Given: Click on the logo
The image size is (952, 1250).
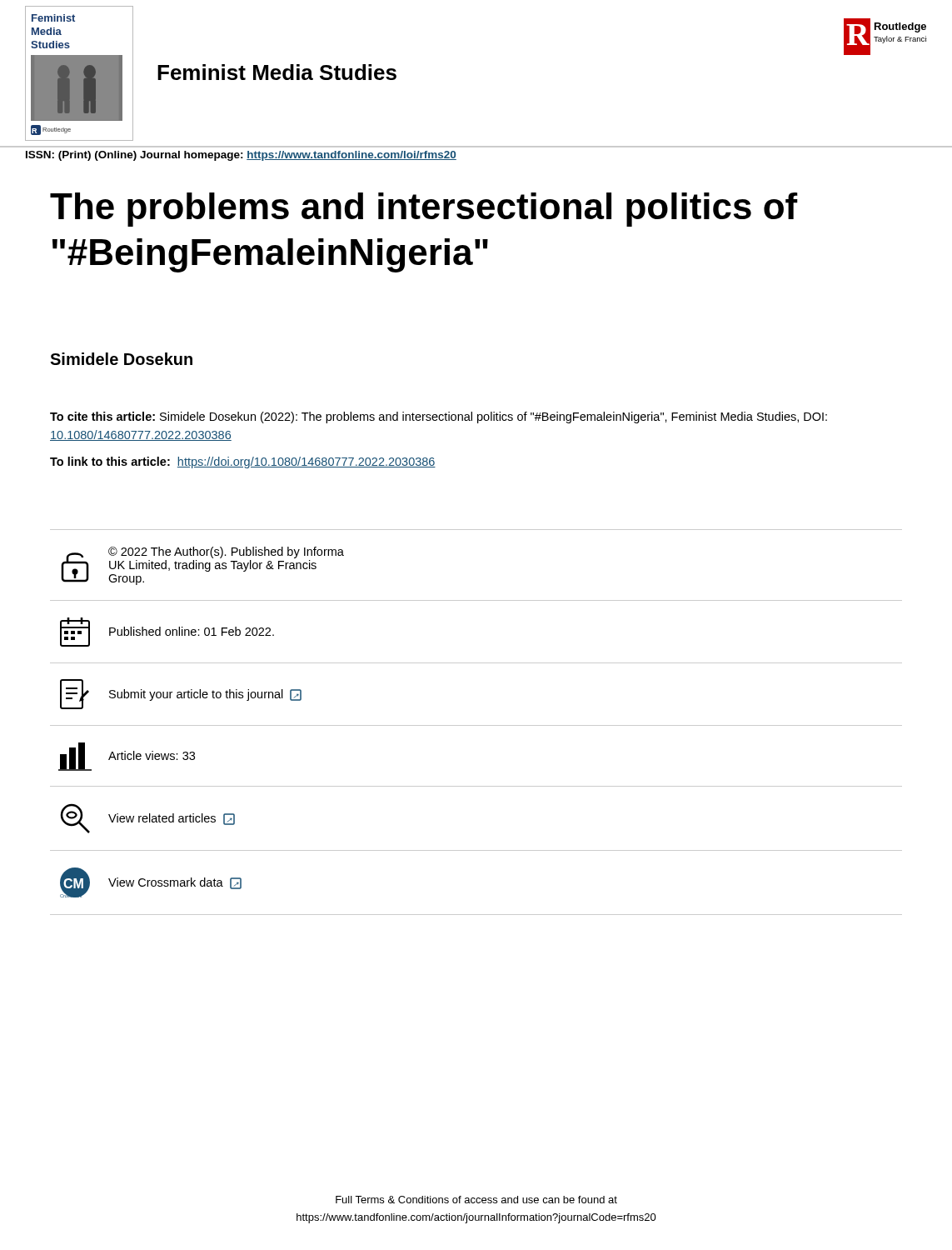Looking at the screenshot, I should (x=885, y=37).
